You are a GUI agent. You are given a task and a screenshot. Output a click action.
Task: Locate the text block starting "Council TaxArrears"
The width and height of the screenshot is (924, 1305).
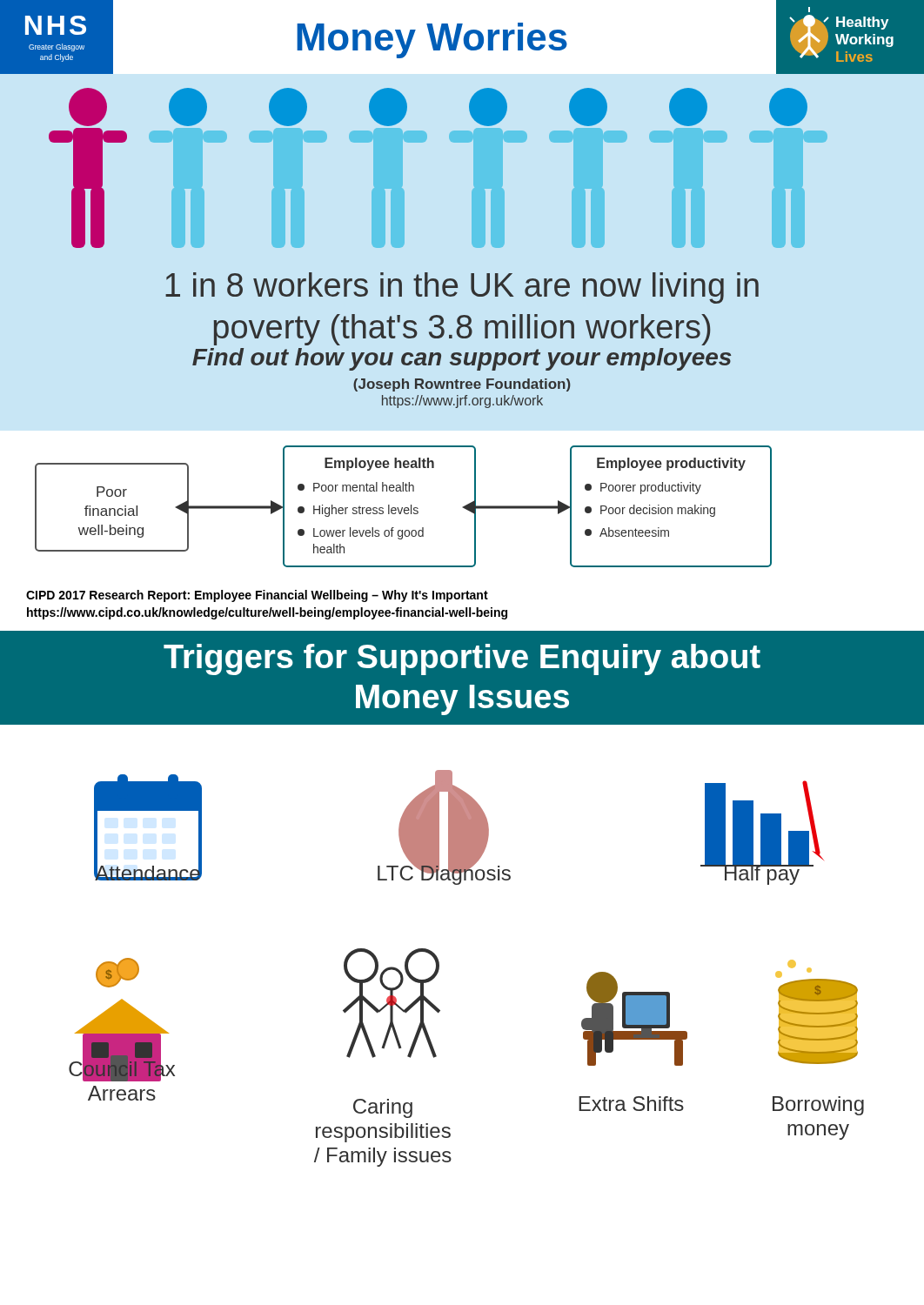[x=122, y=1081]
